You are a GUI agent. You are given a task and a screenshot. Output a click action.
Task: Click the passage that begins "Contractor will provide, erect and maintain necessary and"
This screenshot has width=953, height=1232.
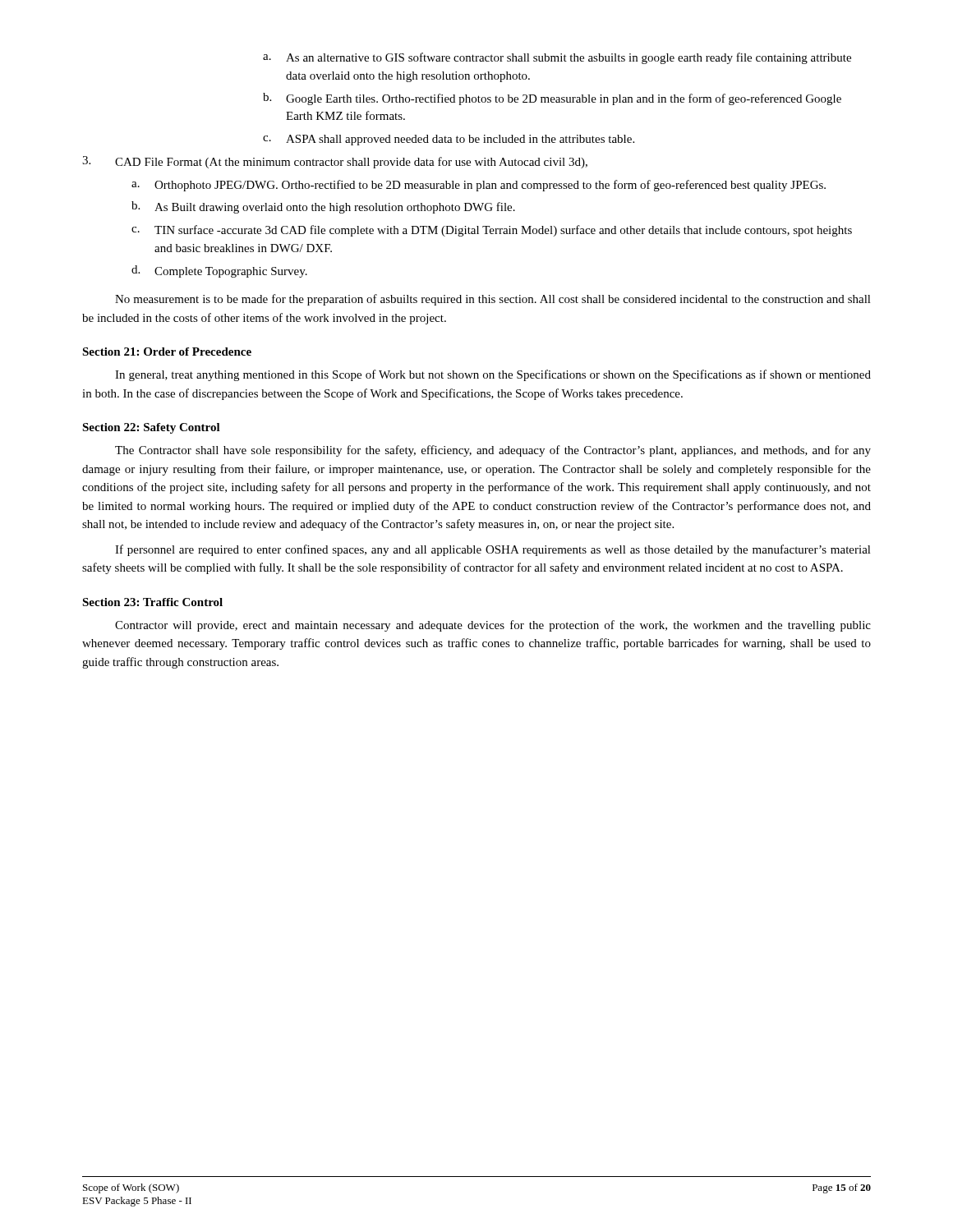pos(476,643)
